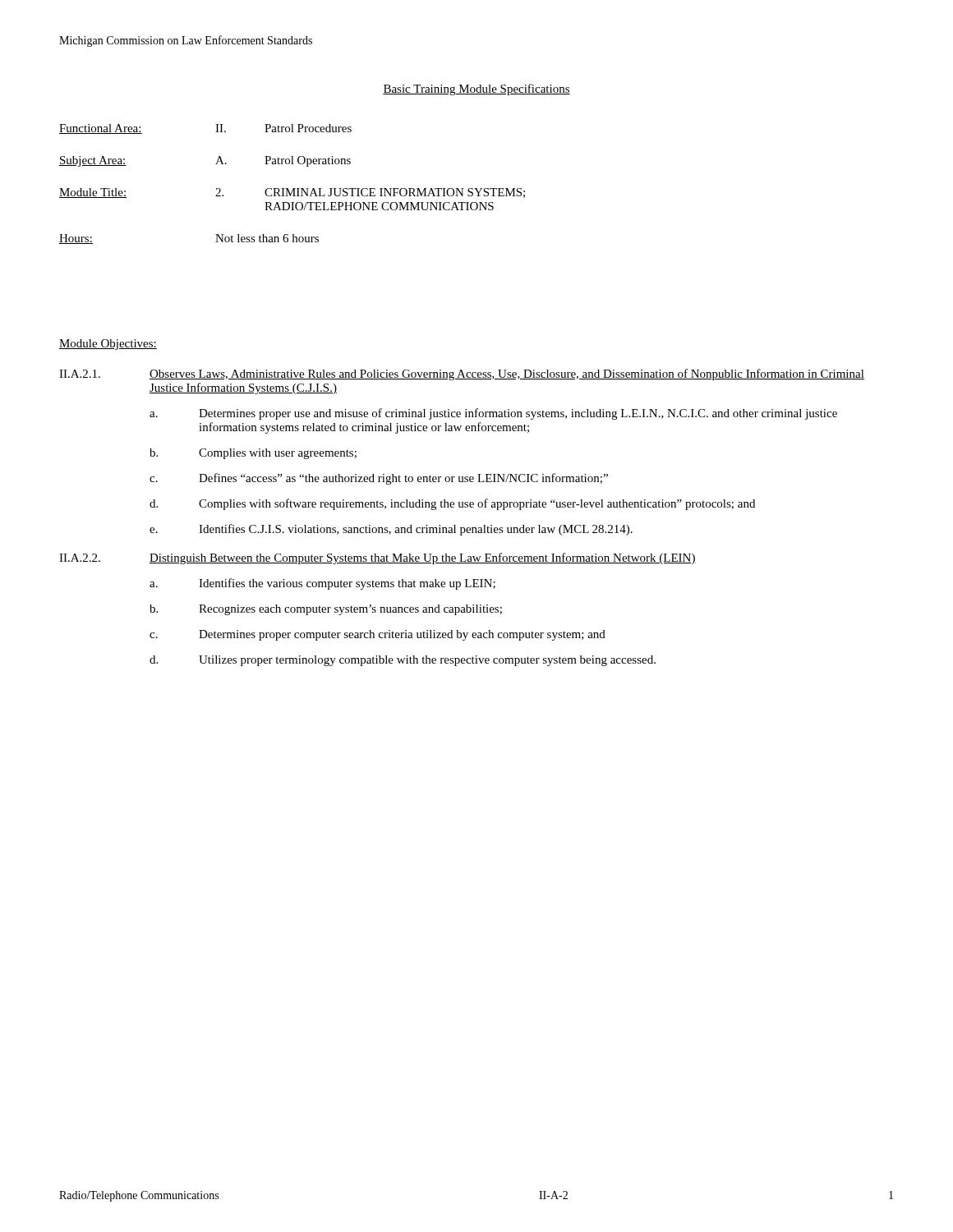This screenshot has height=1232, width=953.
Task: Find the text starting "a. Identifies the various computer systems that"
Action: click(322, 584)
